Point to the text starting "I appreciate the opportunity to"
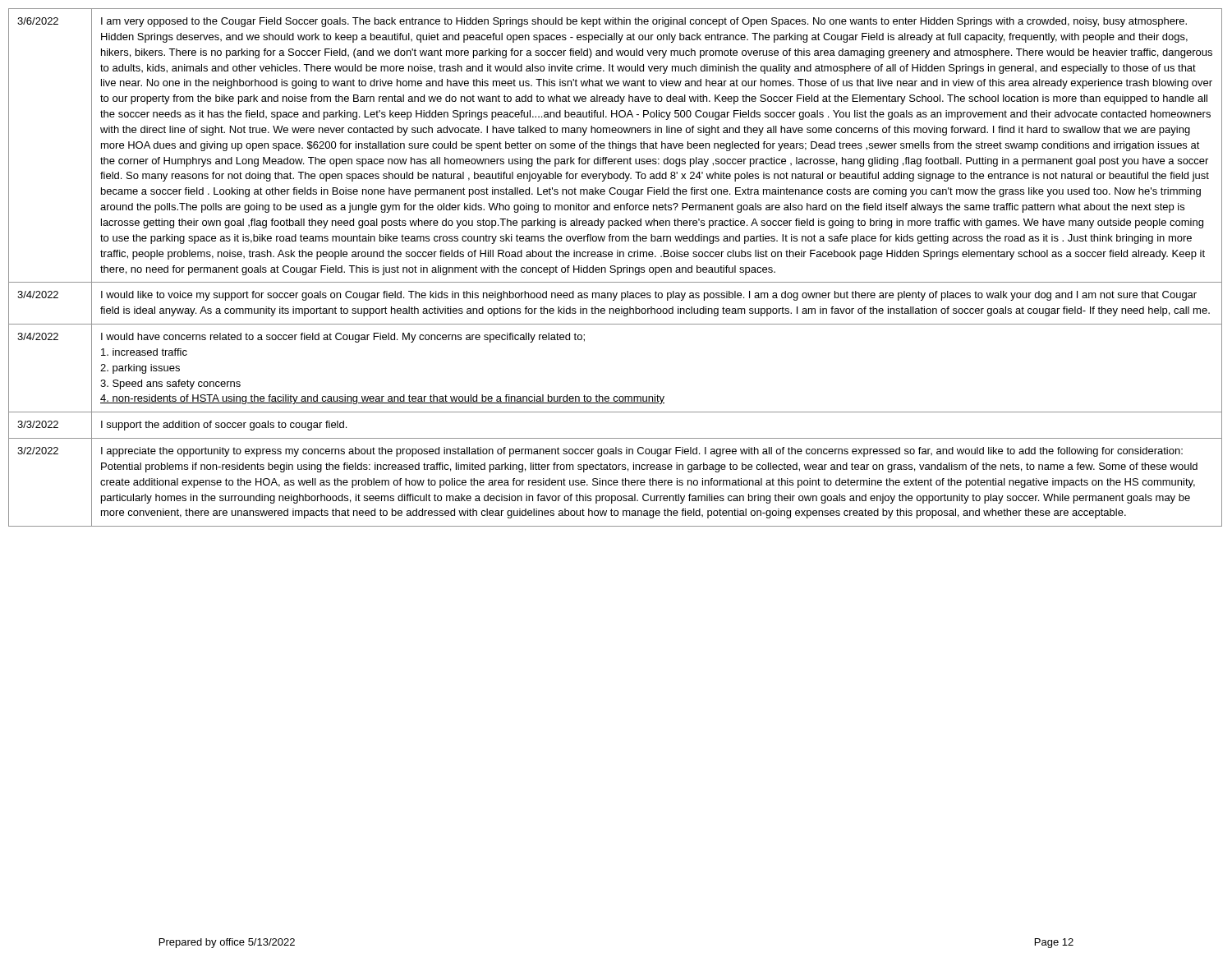This screenshot has height=953, width=1232. 649,482
